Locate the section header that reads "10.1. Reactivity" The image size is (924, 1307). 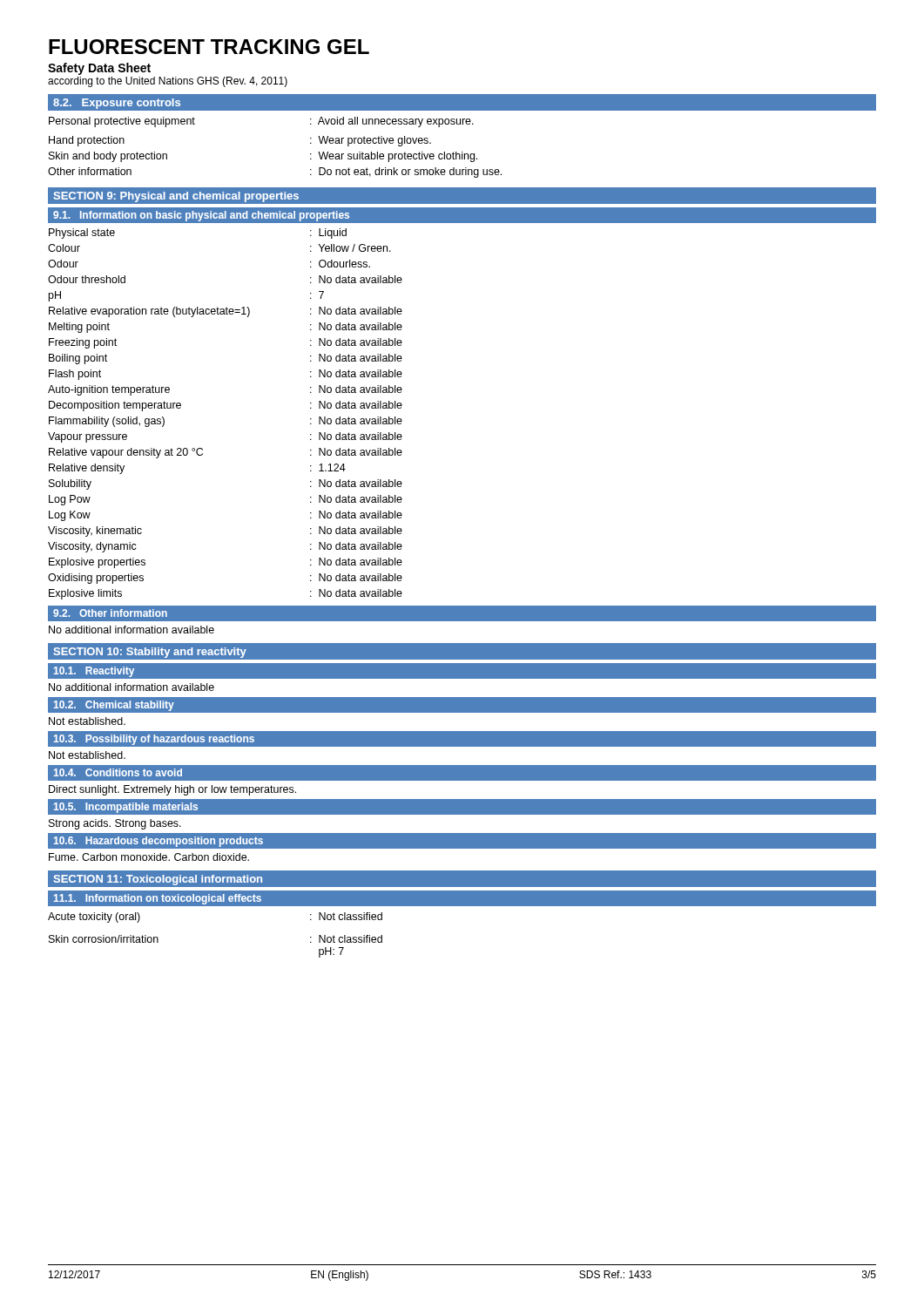point(462,671)
